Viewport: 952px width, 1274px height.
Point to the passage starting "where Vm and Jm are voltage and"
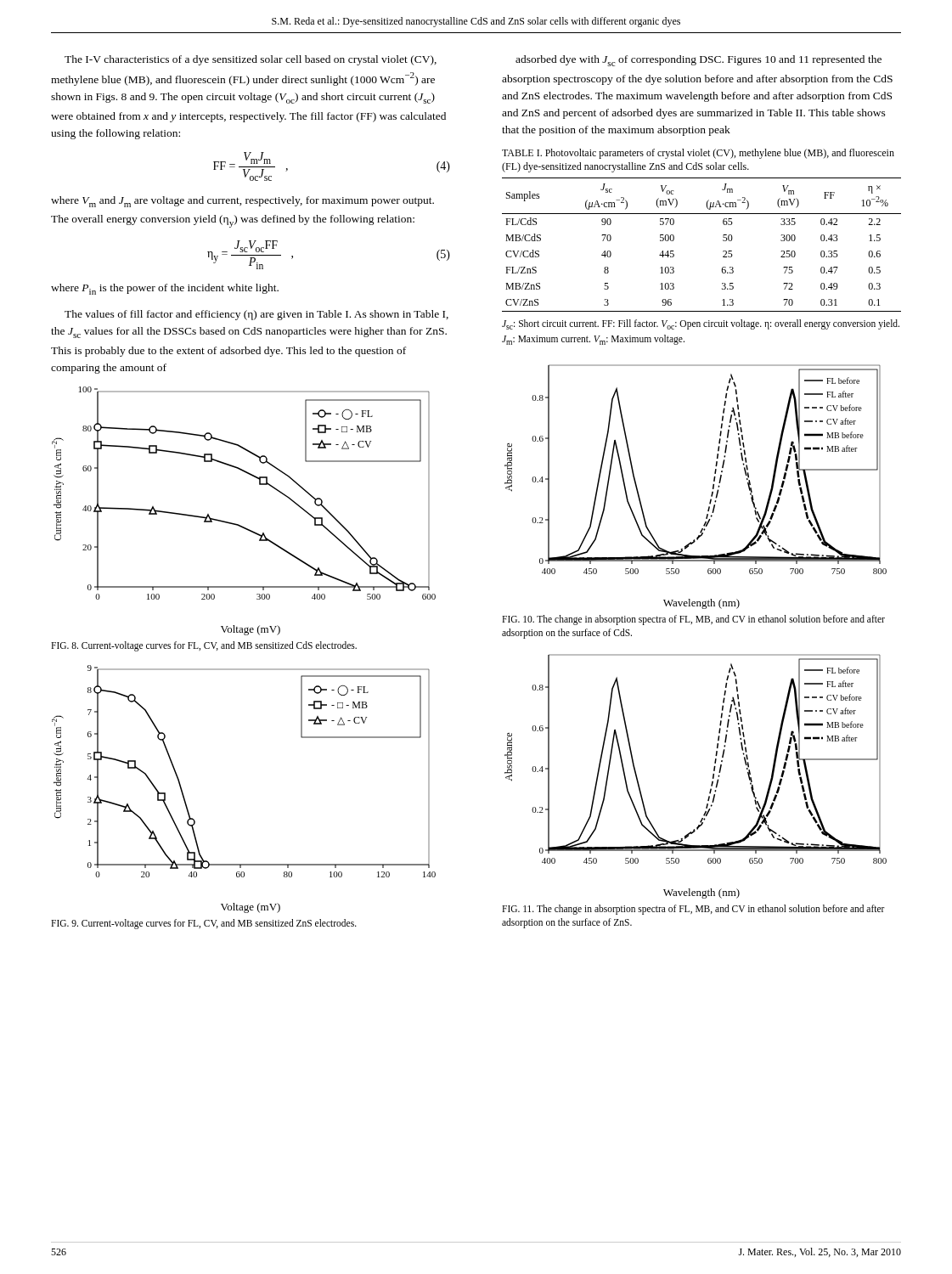click(x=251, y=211)
